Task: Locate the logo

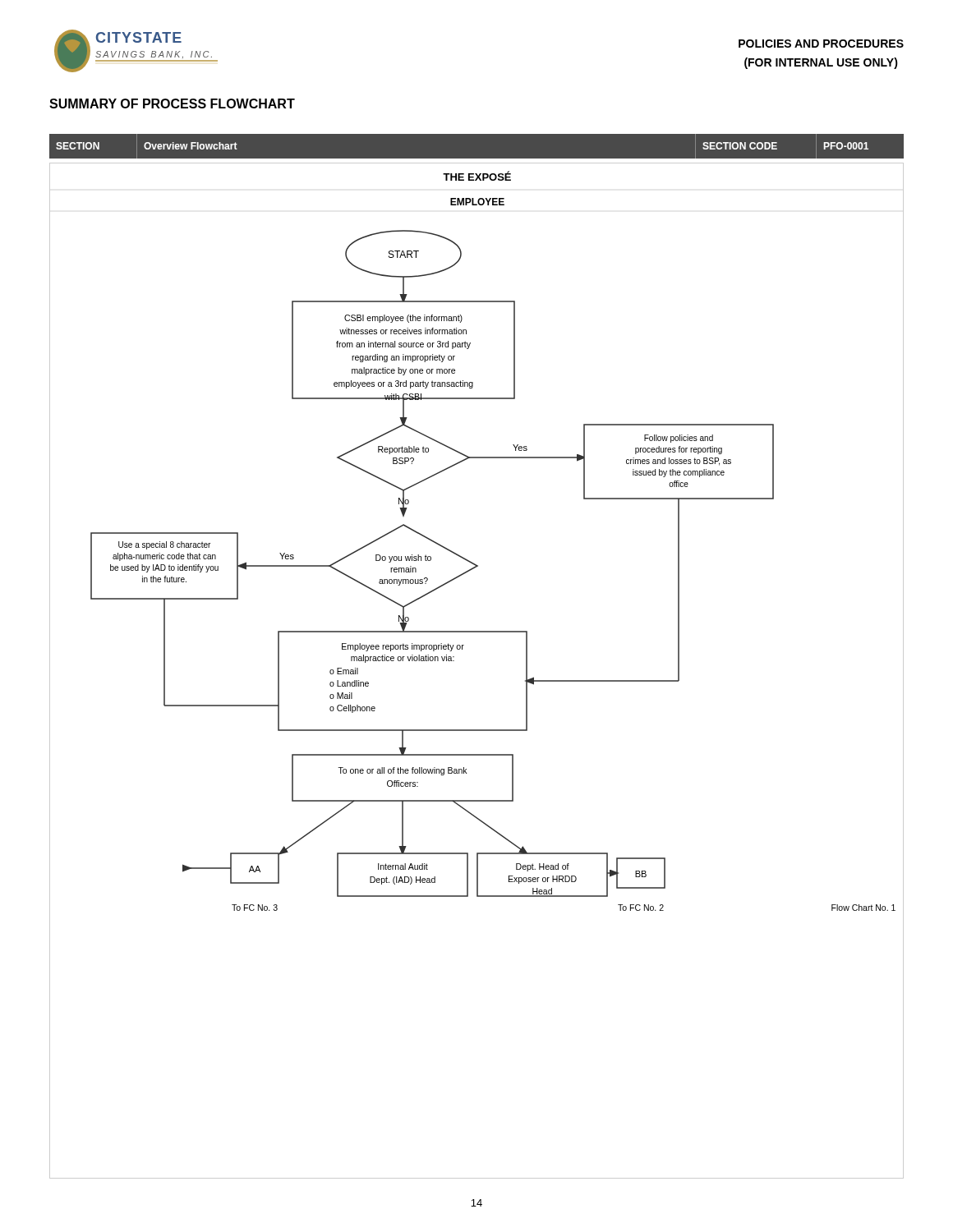Action: click(136, 53)
